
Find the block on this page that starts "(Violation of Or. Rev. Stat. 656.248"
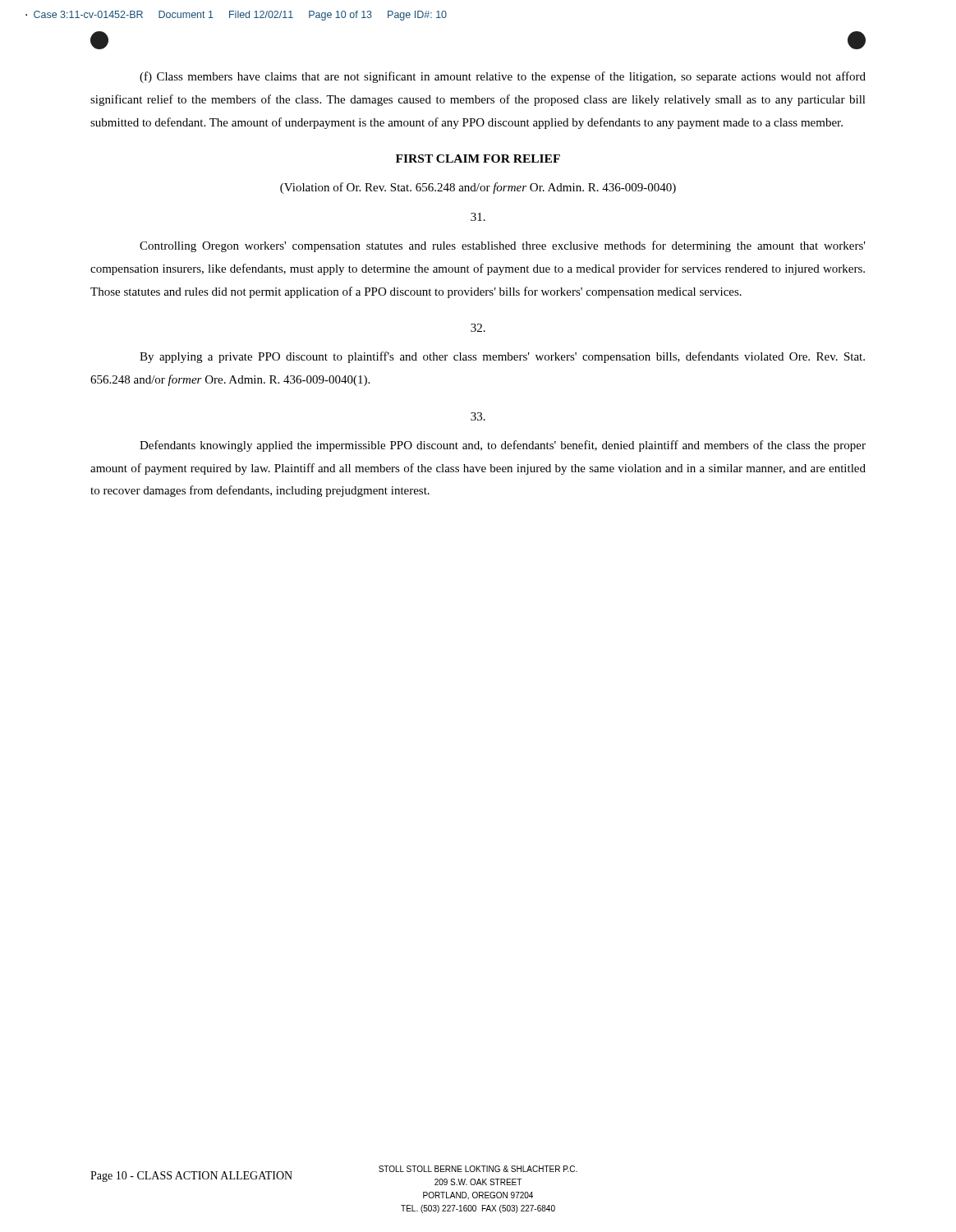[x=478, y=187]
